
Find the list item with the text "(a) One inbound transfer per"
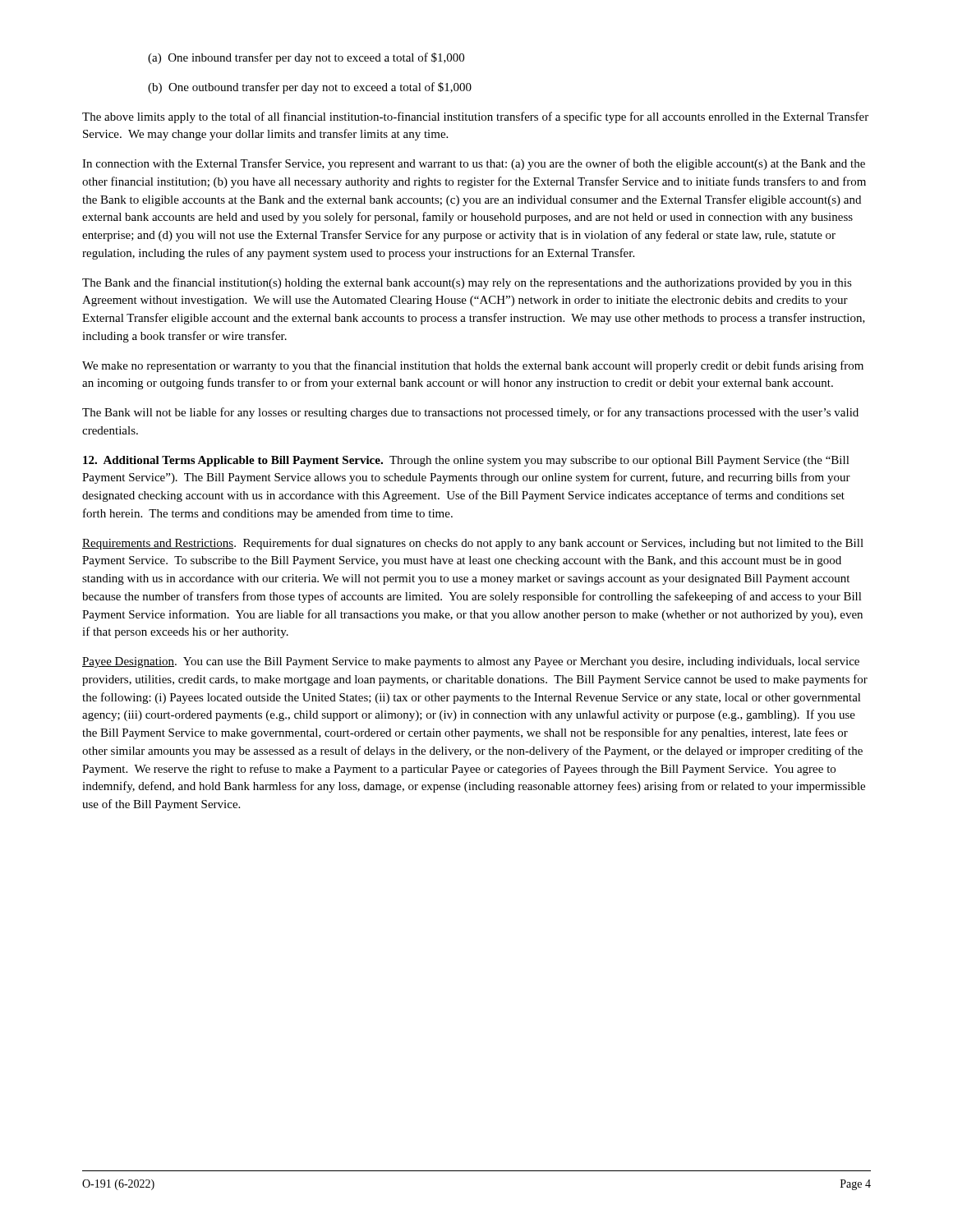pyautogui.click(x=306, y=57)
